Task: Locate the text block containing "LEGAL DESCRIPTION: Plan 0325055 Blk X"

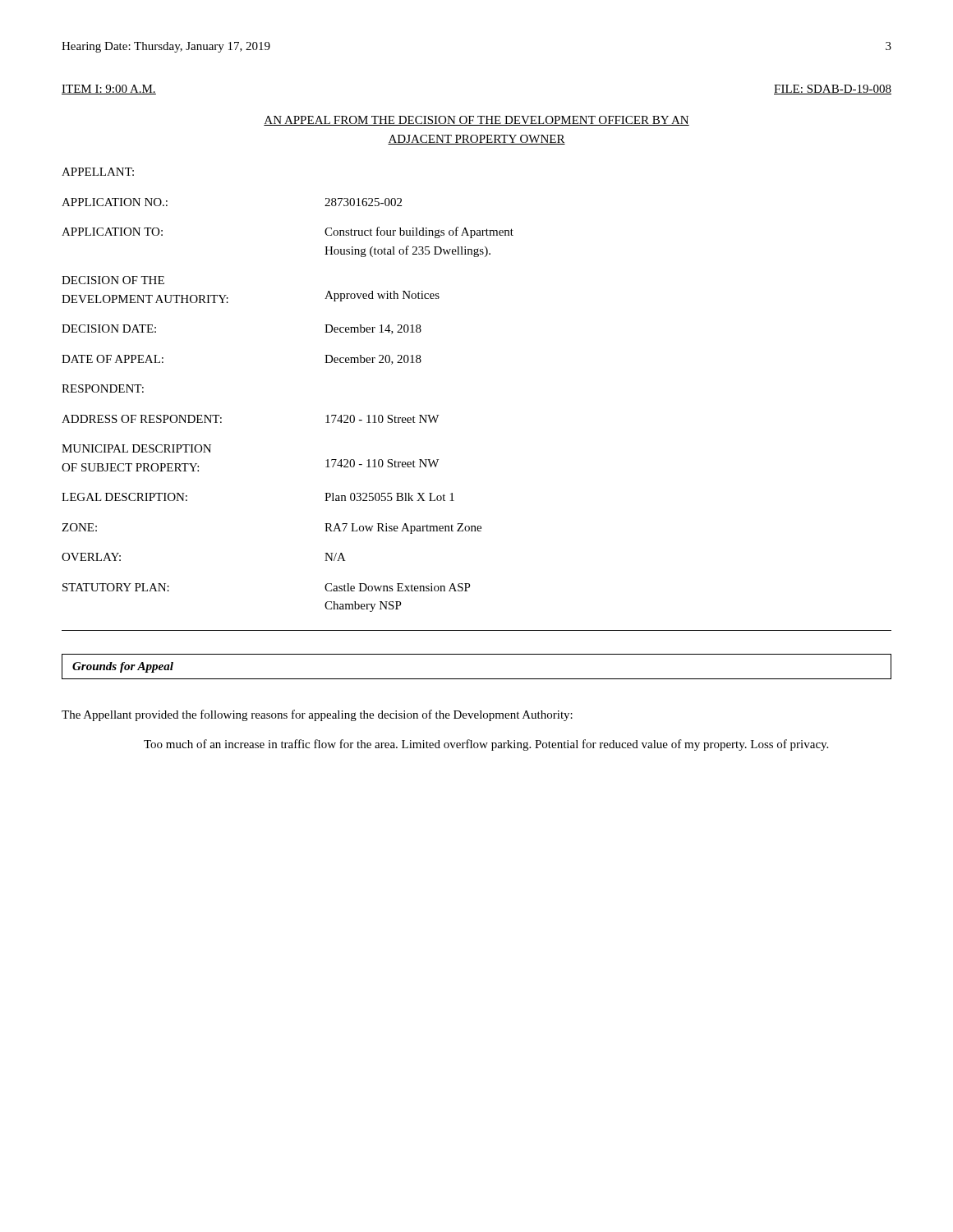Action: pos(124,496)
